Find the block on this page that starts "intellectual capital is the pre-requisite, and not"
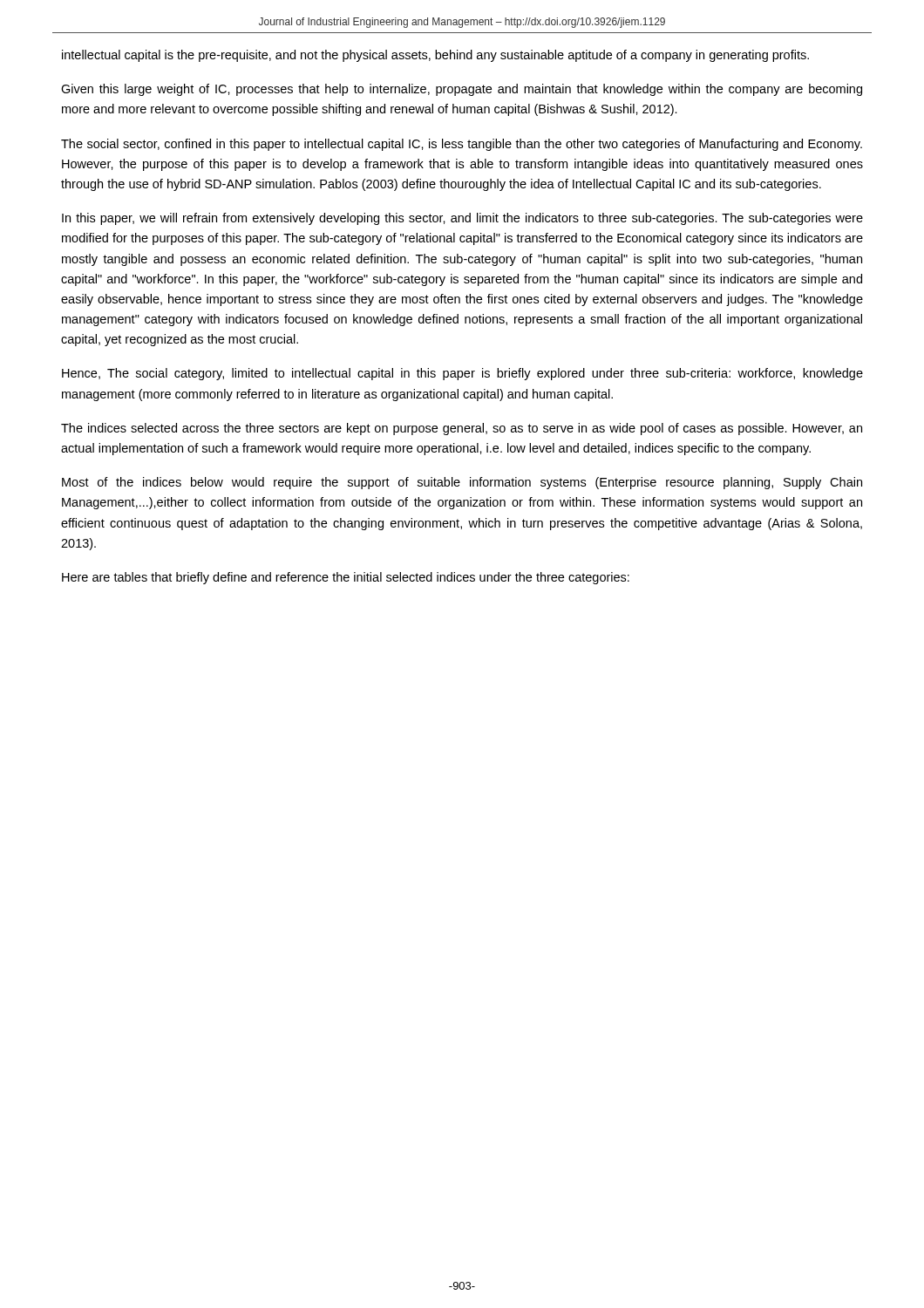This screenshot has height=1308, width=924. pyautogui.click(x=436, y=55)
